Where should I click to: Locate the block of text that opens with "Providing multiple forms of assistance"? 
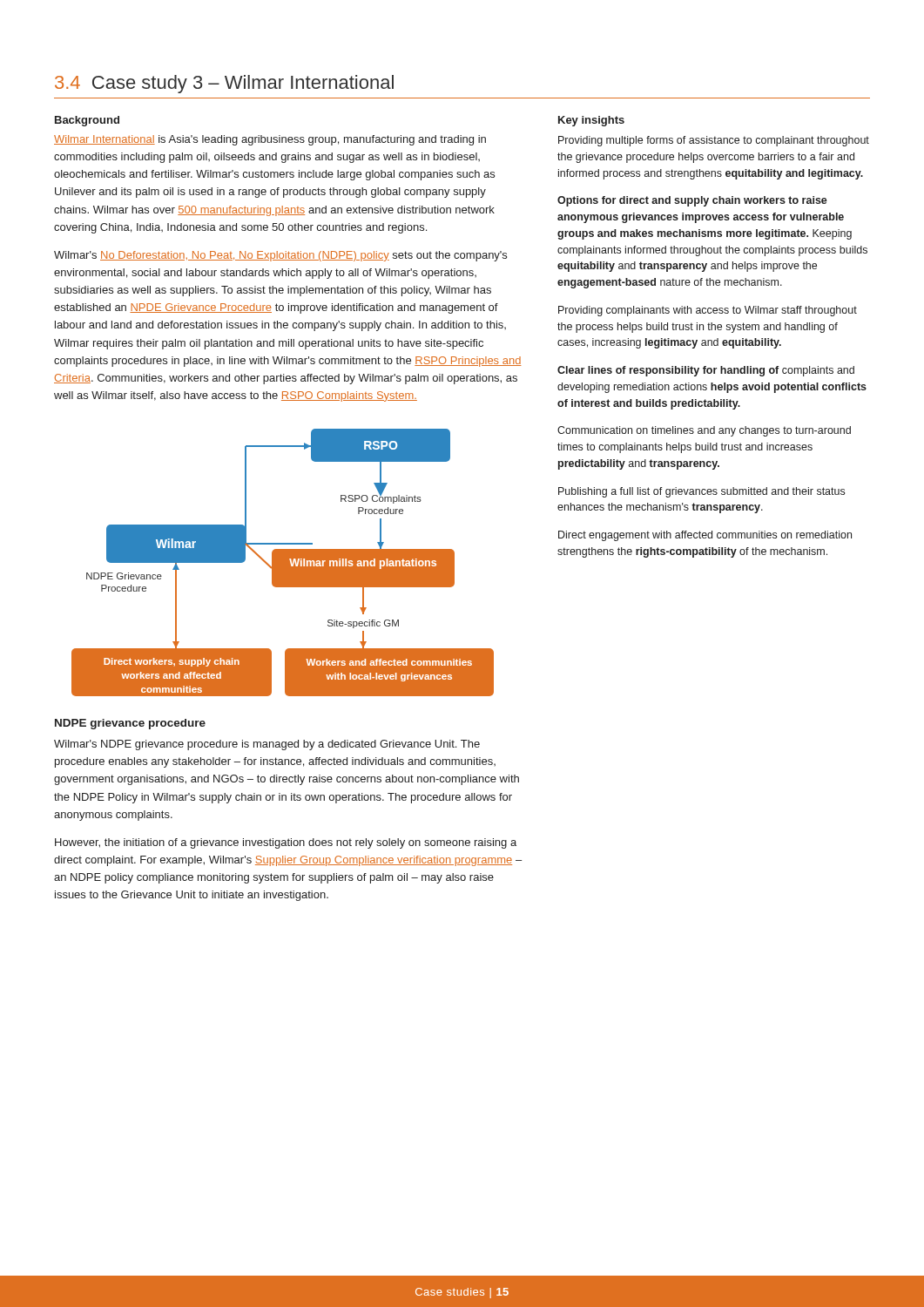[x=714, y=157]
